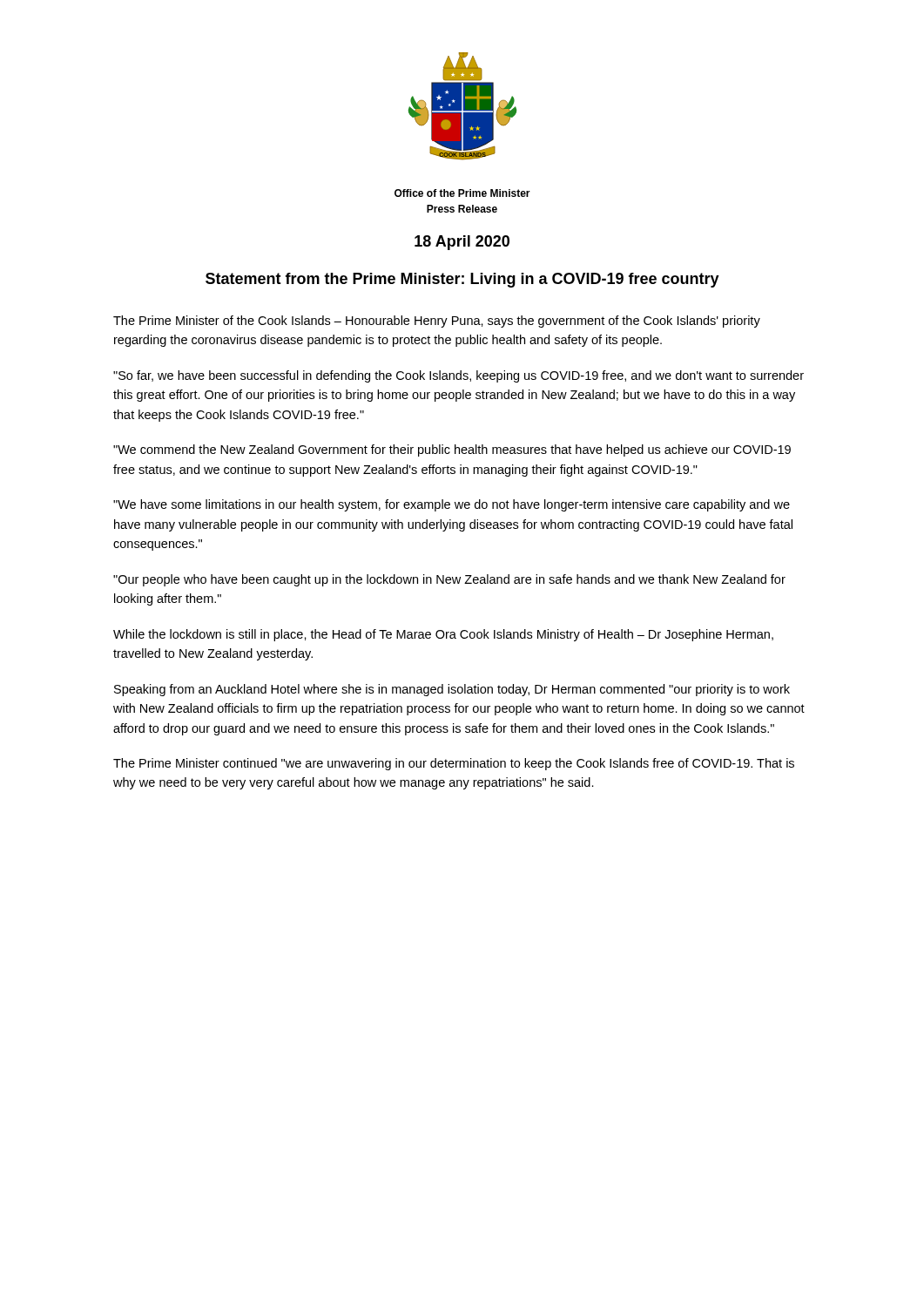Select the text block that reads "The Prime Minister continued "we are unwavering"
The width and height of the screenshot is (924, 1307).
(x=454, y=773)
